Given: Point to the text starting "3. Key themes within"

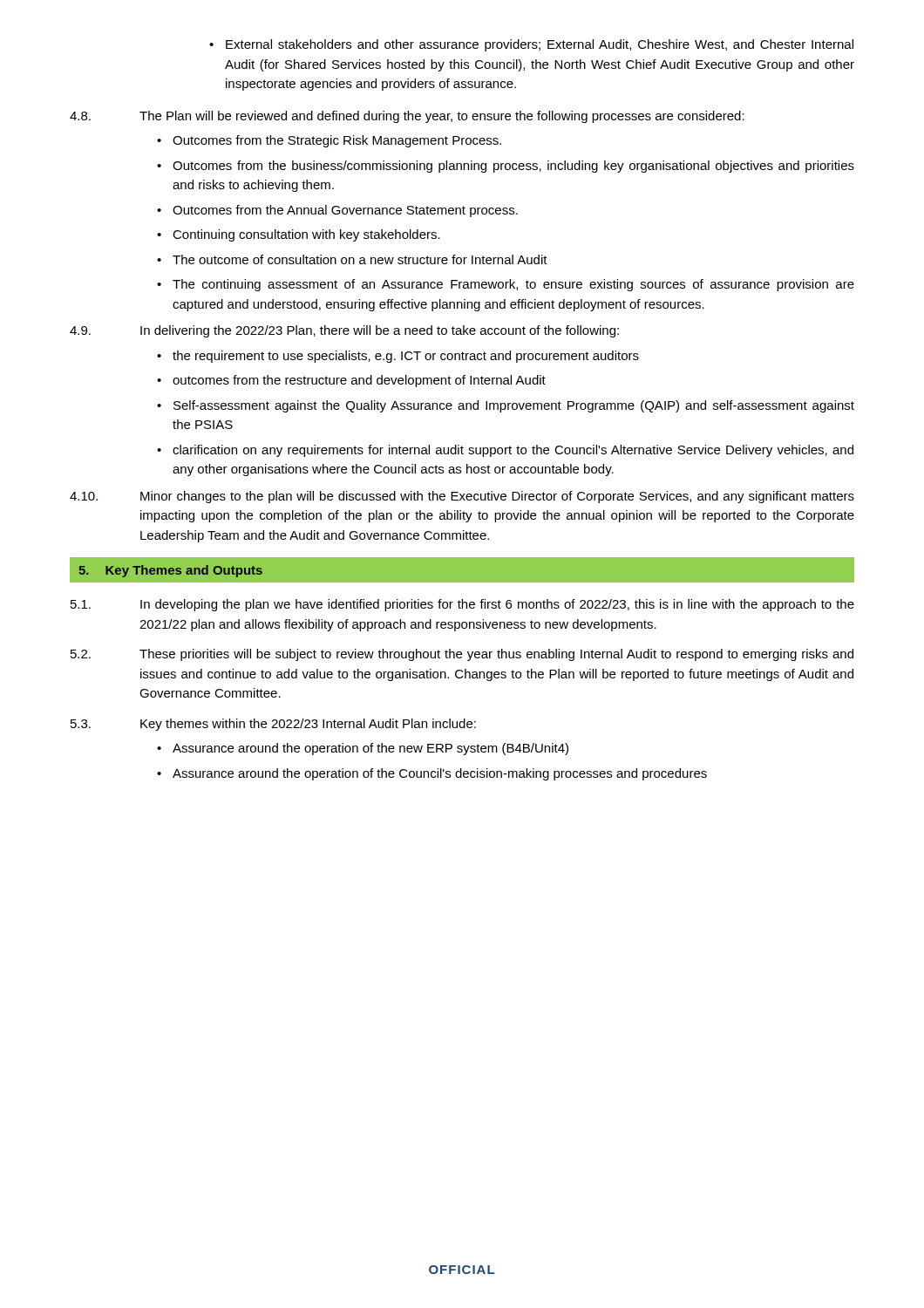Looking at the screenshot, I should tap(462, 724).
